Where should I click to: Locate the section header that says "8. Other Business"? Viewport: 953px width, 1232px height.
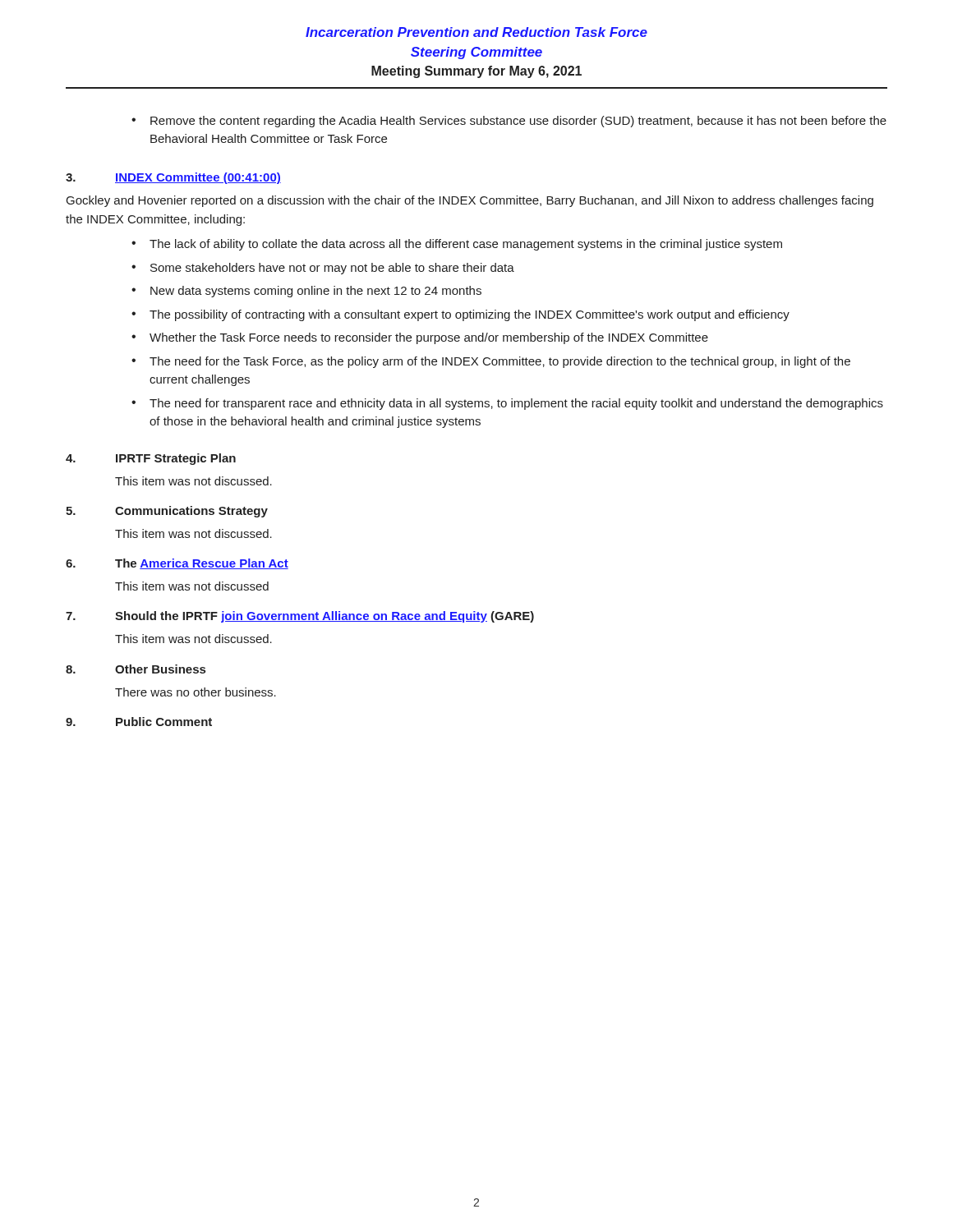(x=136, y=669)
